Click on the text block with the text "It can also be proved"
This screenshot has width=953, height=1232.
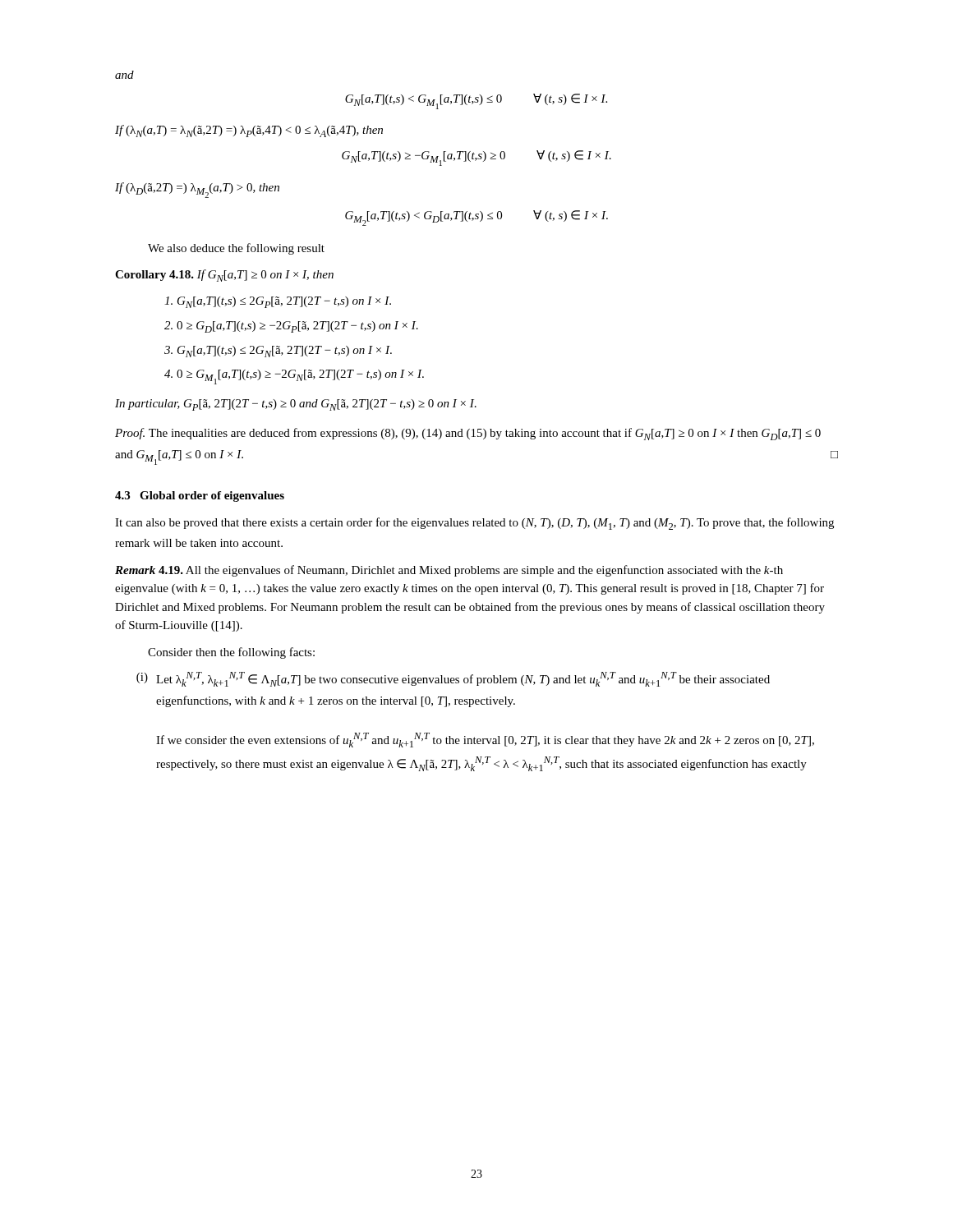coord(475,533)
